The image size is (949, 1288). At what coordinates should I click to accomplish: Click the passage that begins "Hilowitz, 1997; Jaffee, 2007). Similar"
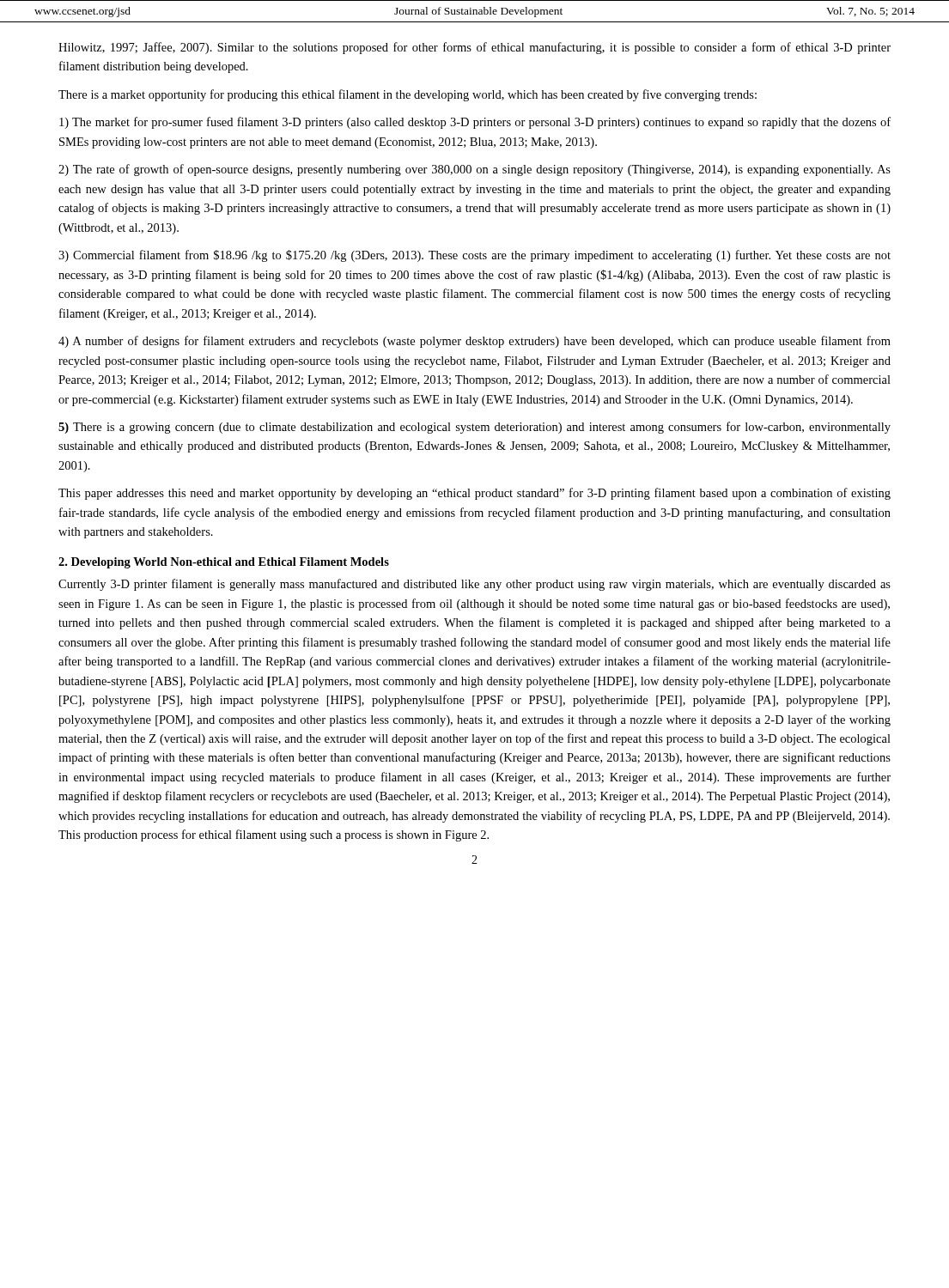click(474, 57)
